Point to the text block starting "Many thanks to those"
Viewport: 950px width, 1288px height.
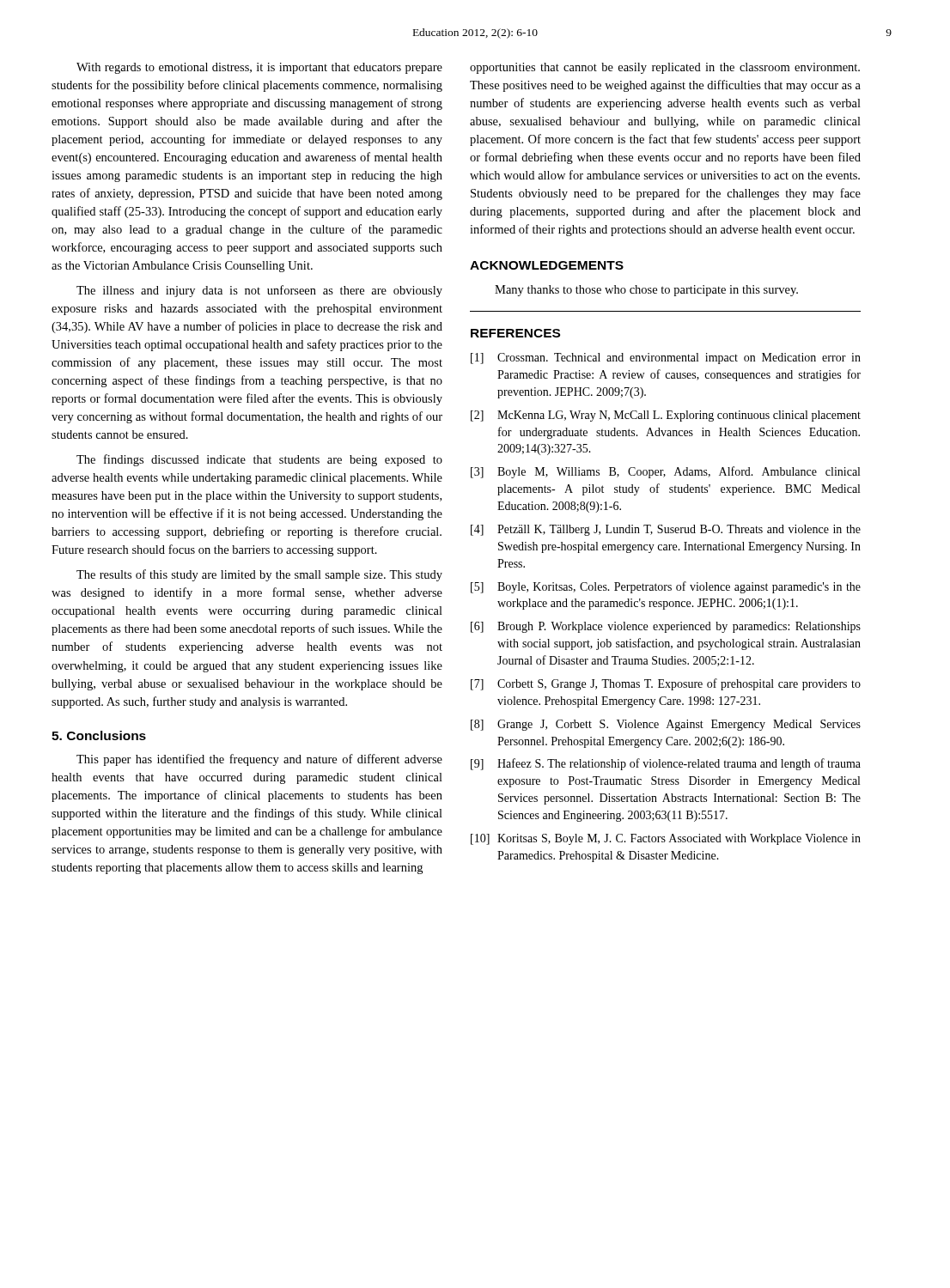pyautogui.click(x=665, y=290)
